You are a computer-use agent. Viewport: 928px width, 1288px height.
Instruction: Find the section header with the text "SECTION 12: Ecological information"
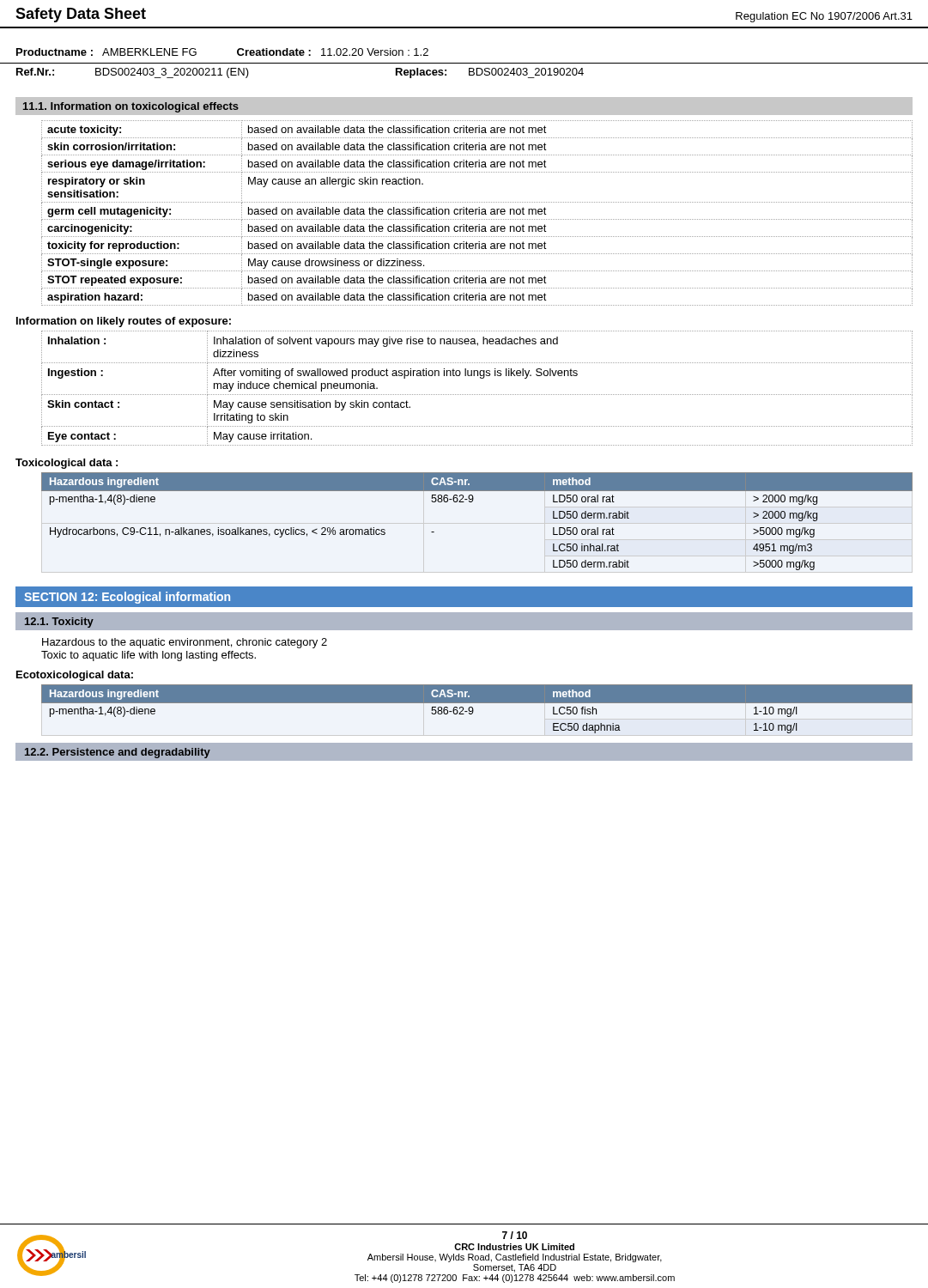[x=128, y=597]
